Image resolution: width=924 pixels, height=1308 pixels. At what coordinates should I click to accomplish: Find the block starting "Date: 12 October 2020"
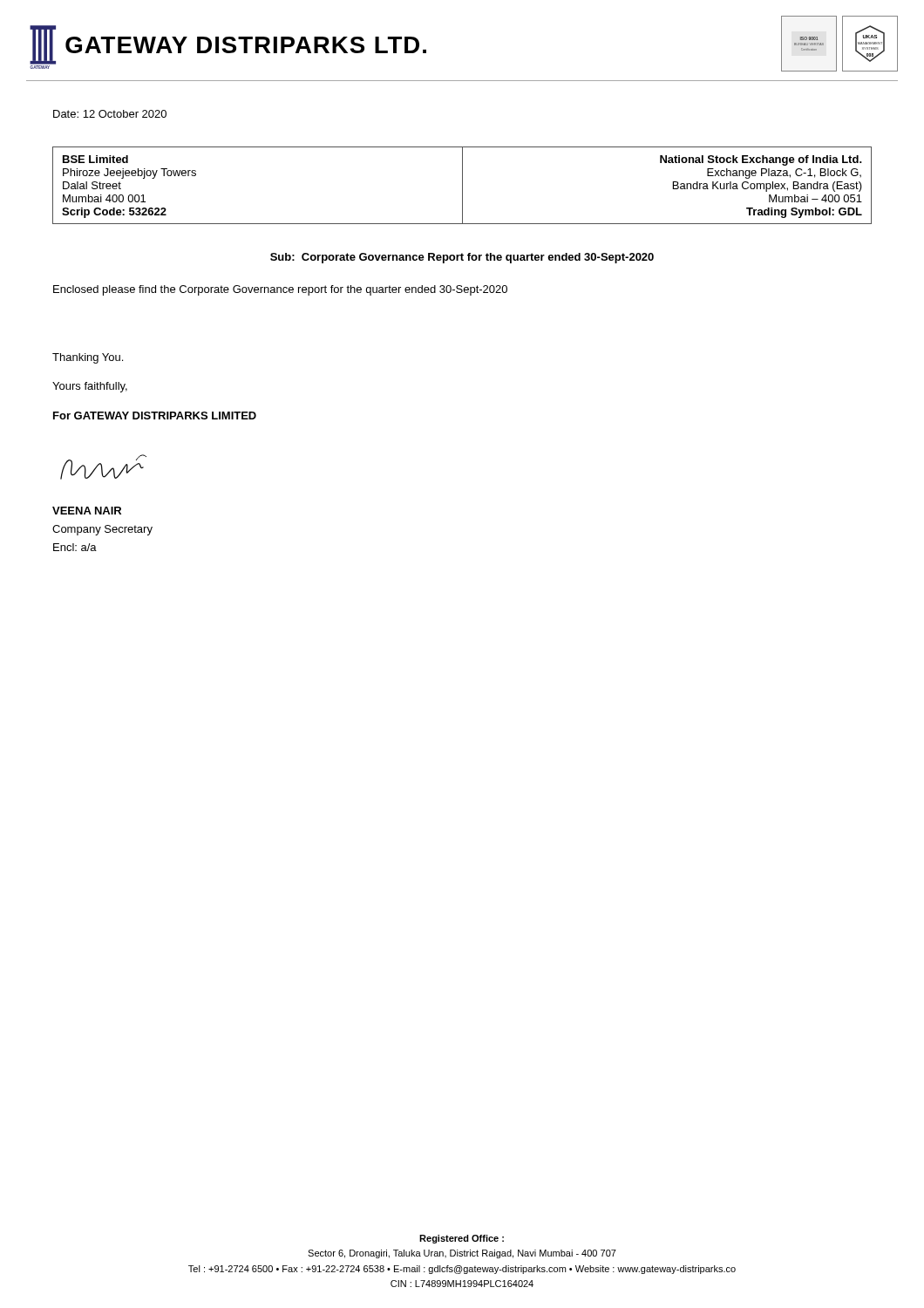point(110,114)
